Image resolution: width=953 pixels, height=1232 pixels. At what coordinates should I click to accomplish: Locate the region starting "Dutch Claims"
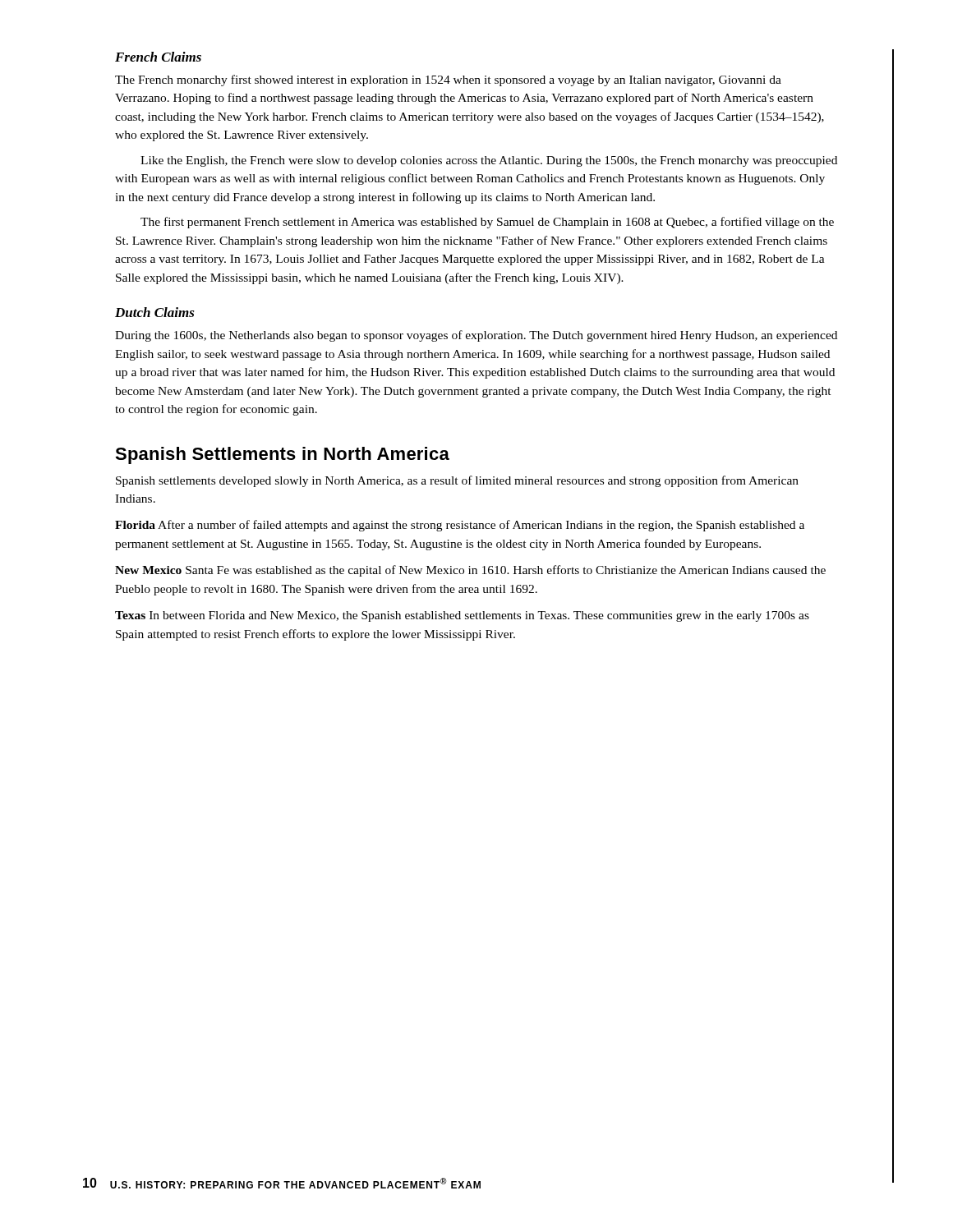[x=155, y=313]
